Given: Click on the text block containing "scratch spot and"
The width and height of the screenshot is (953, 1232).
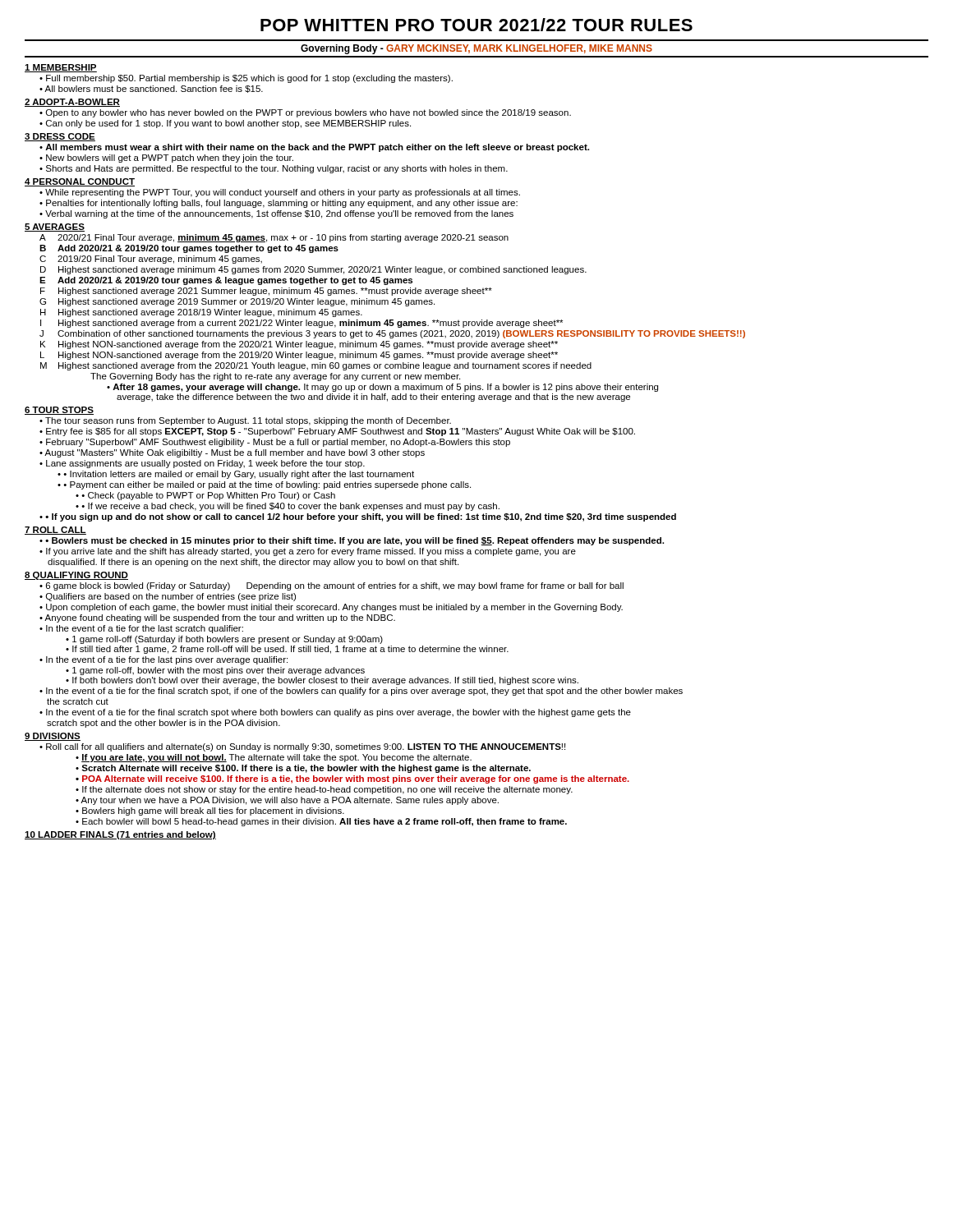Looking at the screenshot, I should [164, 723].
